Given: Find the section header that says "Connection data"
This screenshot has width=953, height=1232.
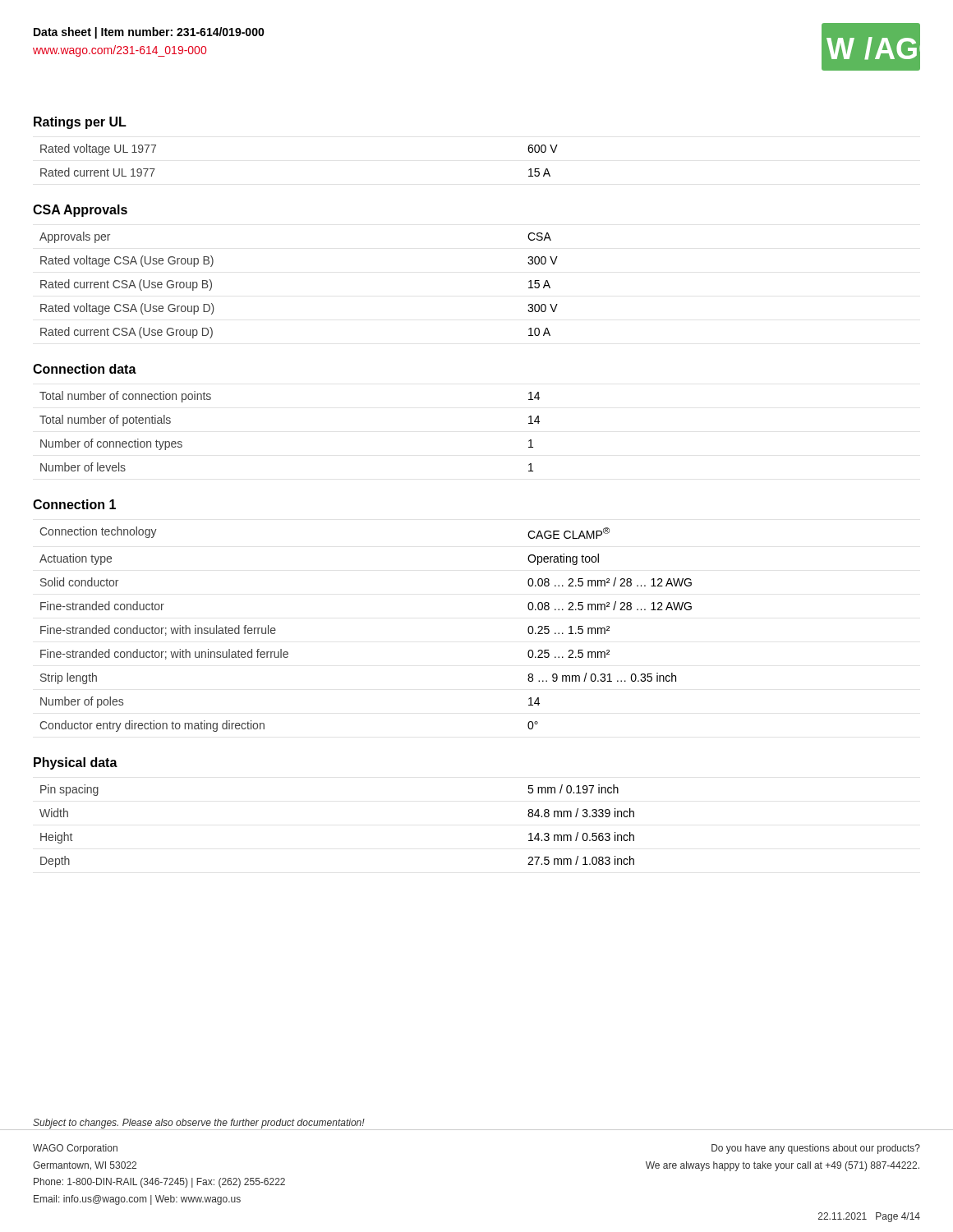Looking at the screenshot, I should pos(84,369).
